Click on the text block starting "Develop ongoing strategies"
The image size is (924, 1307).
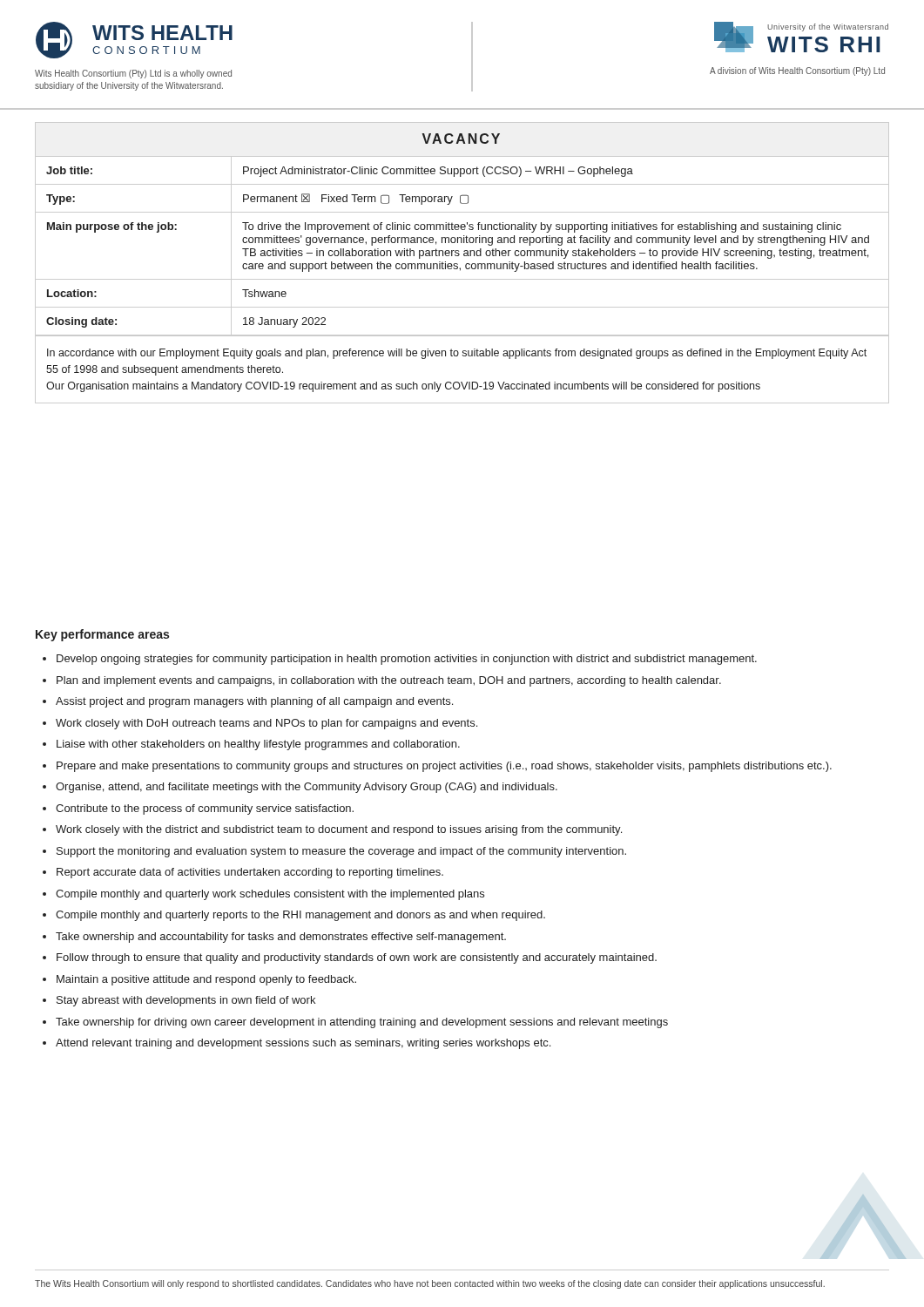pos(407,658)
